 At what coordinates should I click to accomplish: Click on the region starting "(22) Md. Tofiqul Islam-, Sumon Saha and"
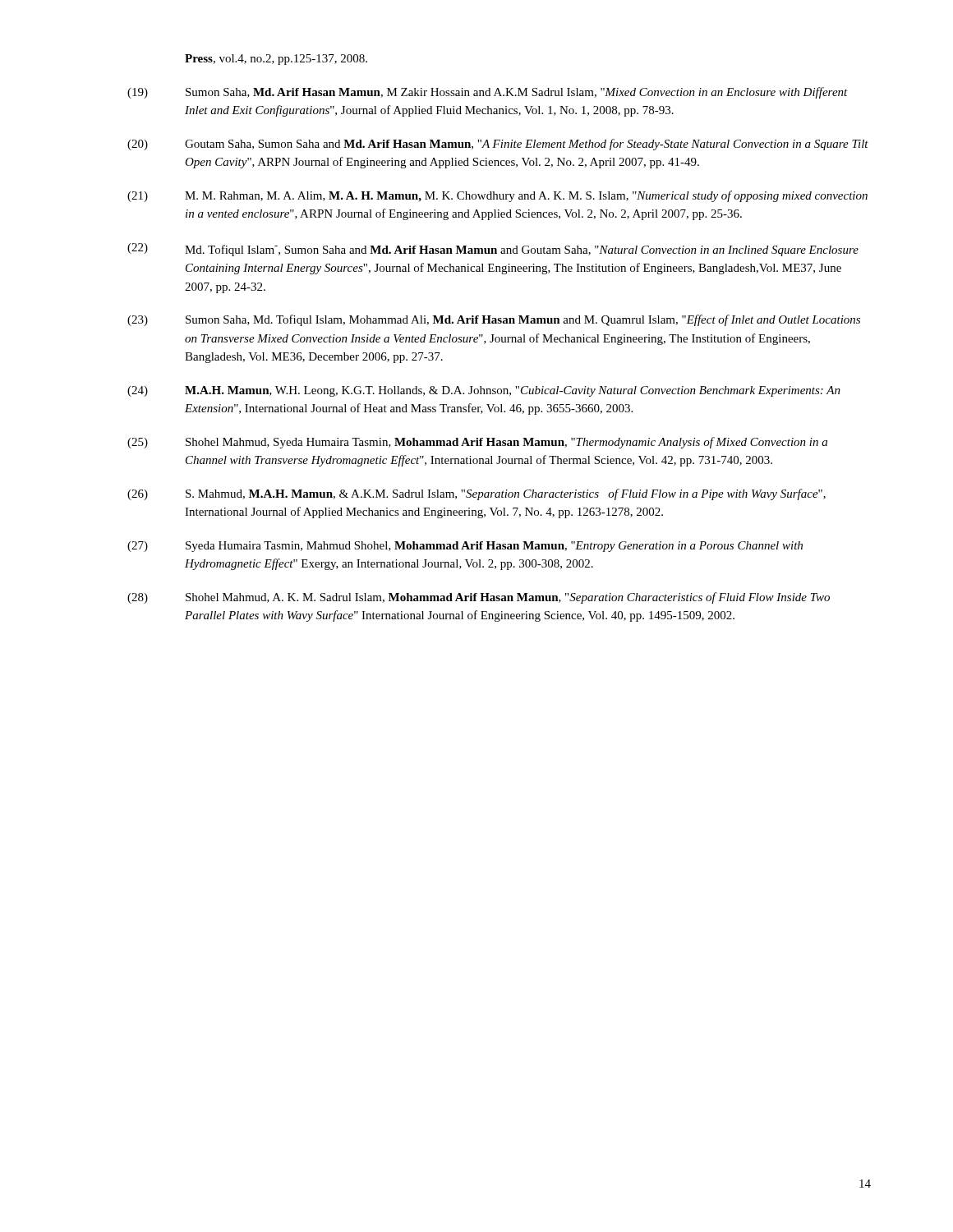(499, 267)
